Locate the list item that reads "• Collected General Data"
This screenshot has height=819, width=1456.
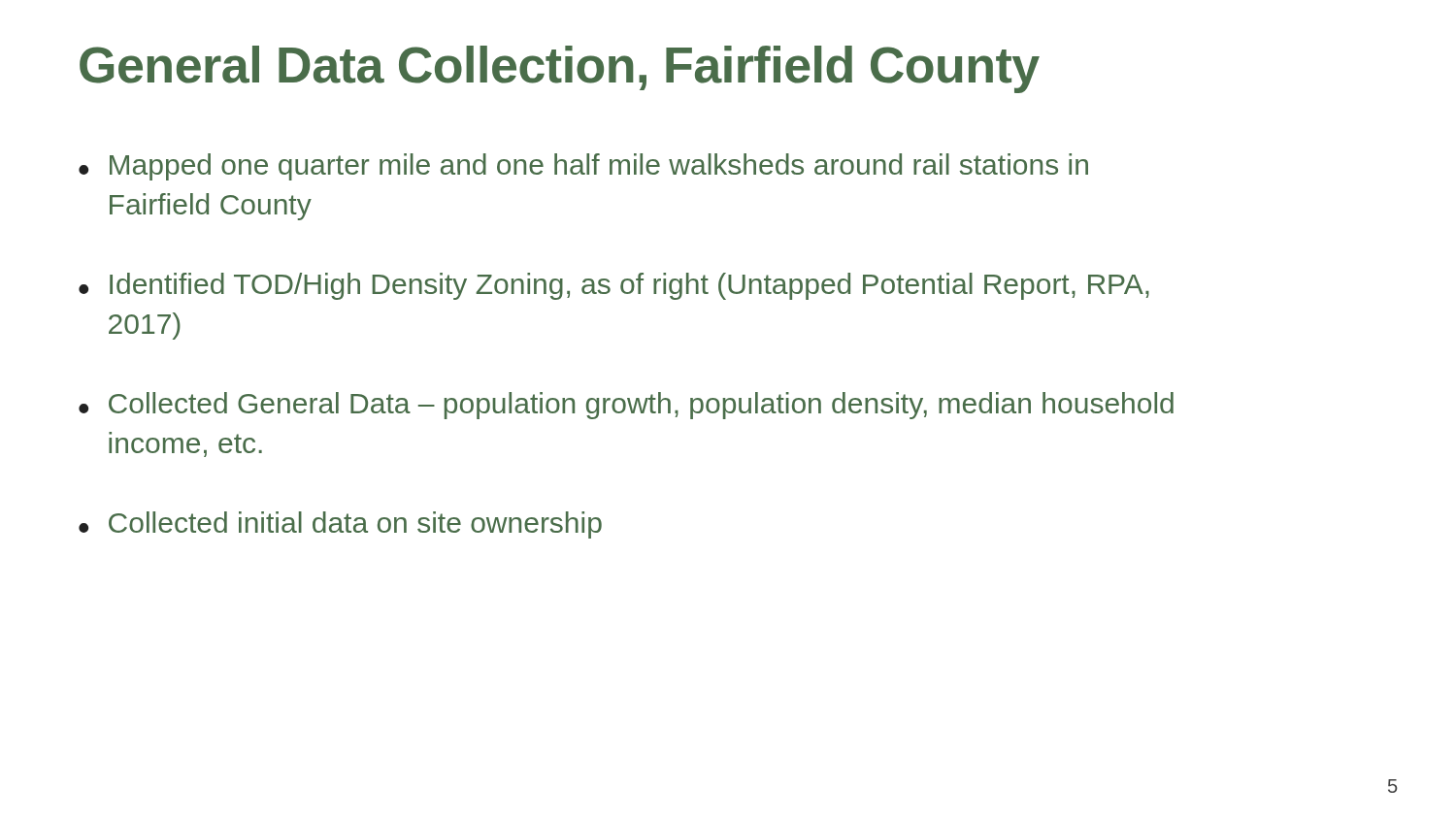[x=626, y=424]
